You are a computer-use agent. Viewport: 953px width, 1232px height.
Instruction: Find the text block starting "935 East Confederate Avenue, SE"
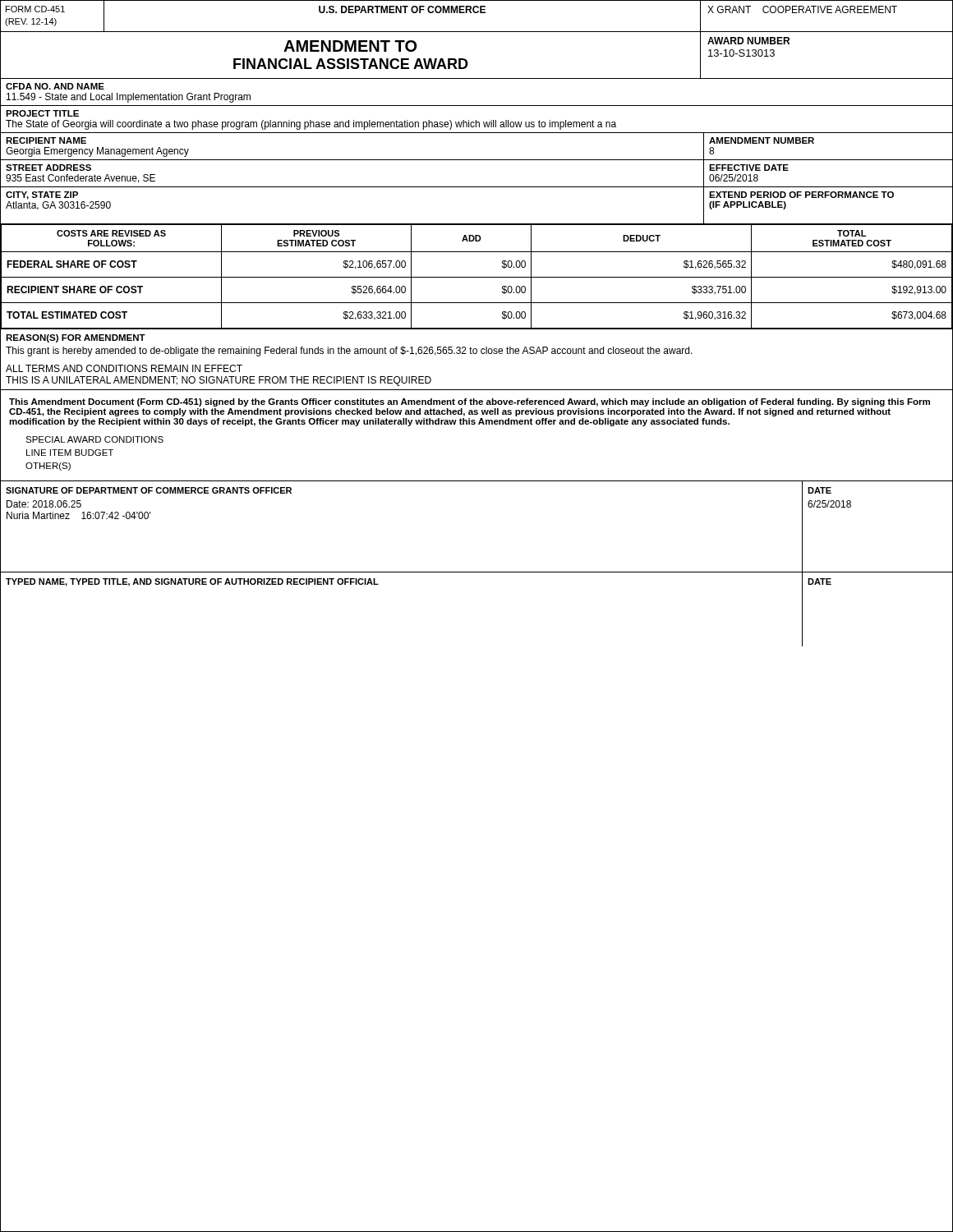pyautogui.click(x=81, y=178)
